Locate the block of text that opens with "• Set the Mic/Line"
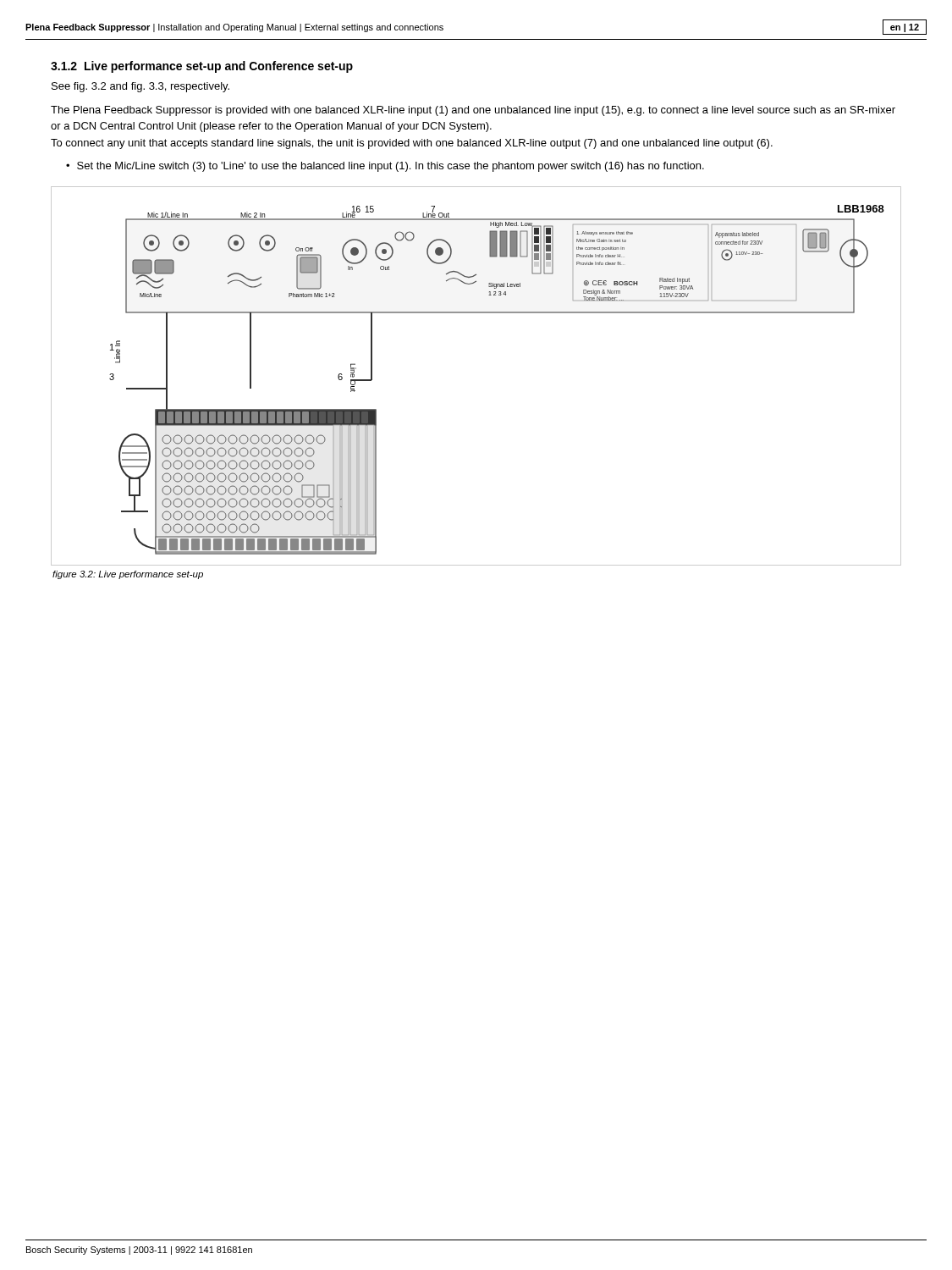This screenshot has width=952, height=1270. click(x=385, y=166)
